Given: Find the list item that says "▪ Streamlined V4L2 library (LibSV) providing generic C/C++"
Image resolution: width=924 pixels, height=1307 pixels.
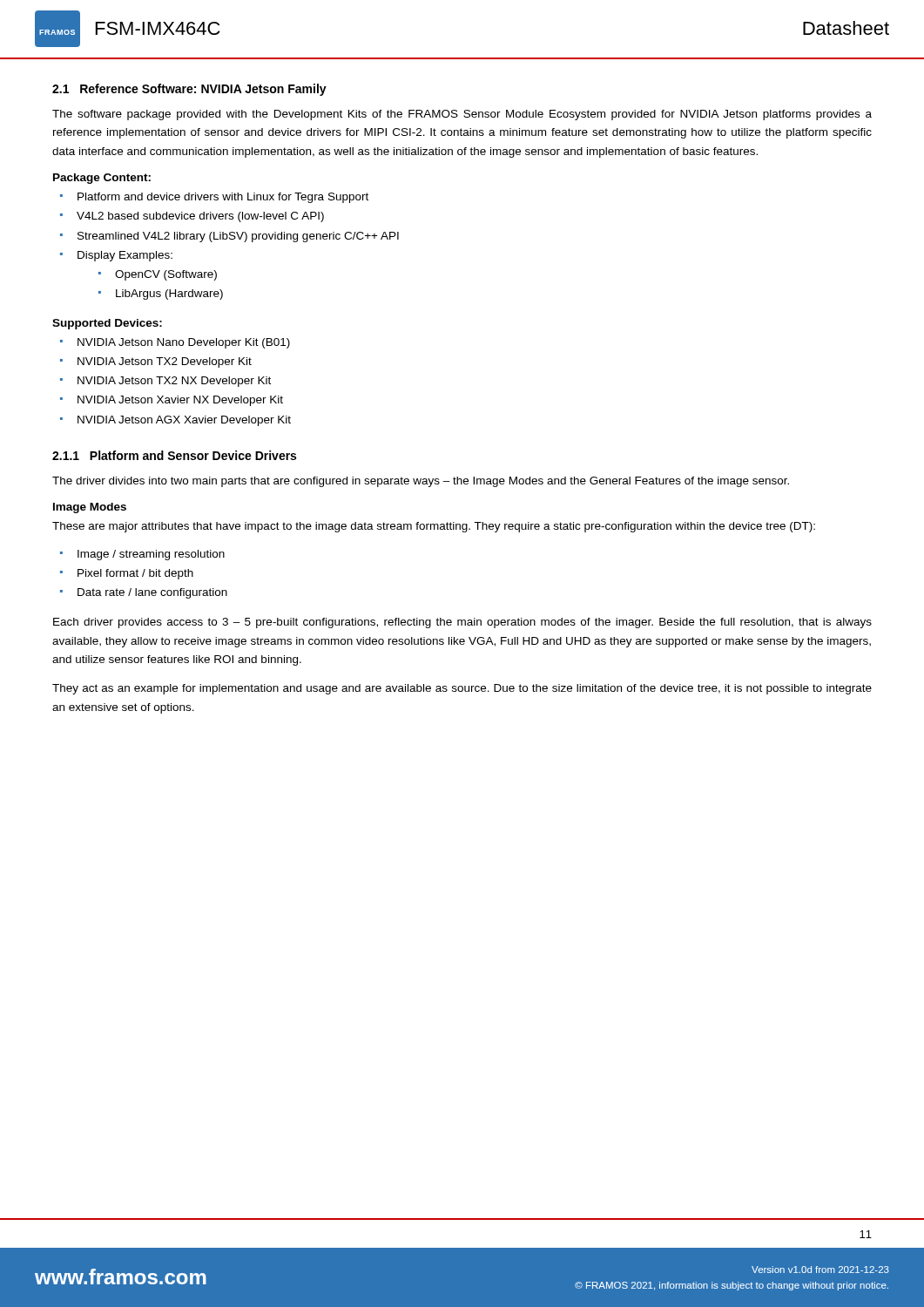Looking at the screenshot, I should pos(229,235).
